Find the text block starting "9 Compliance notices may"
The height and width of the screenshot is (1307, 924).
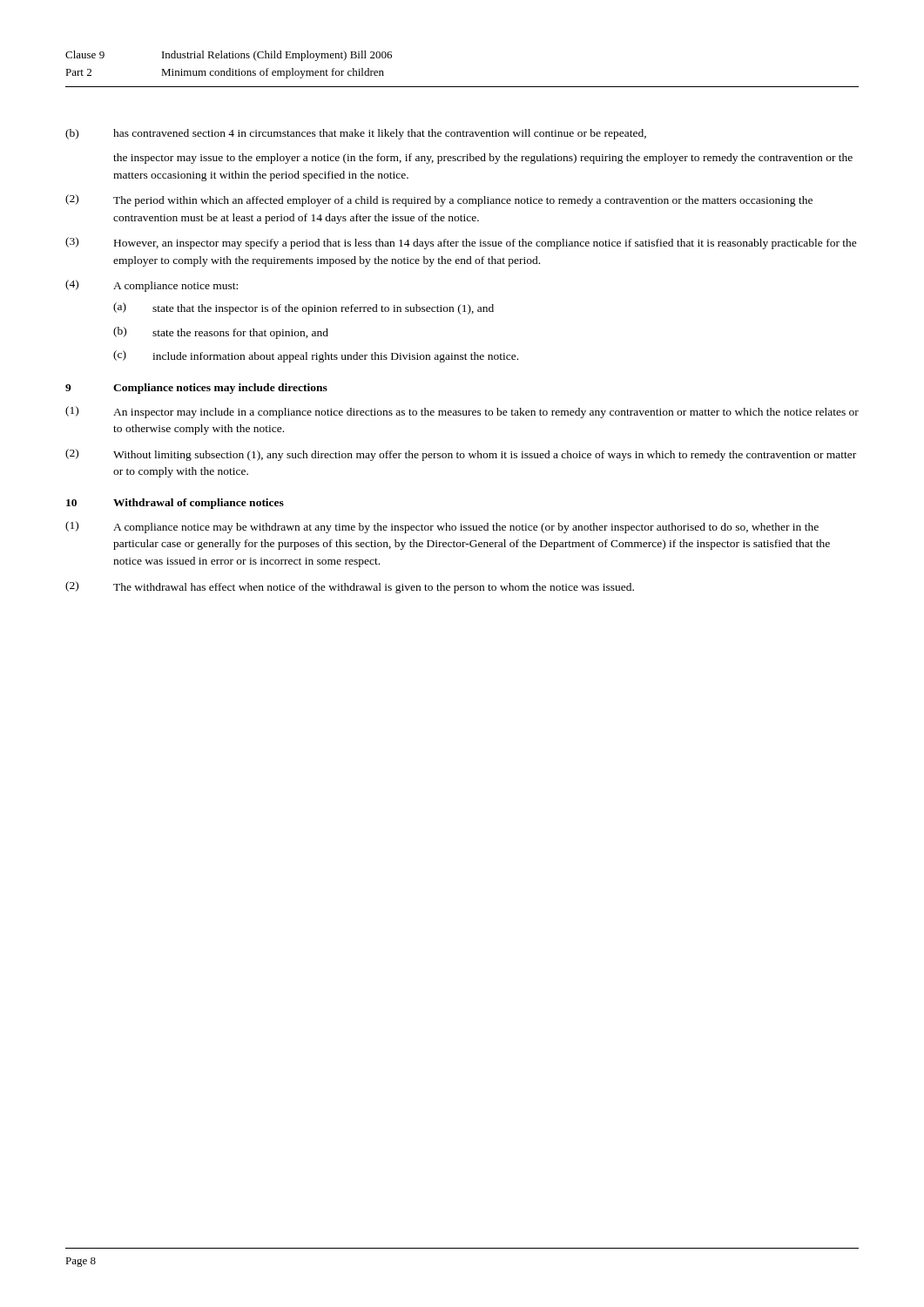click(x=196, y=389)
